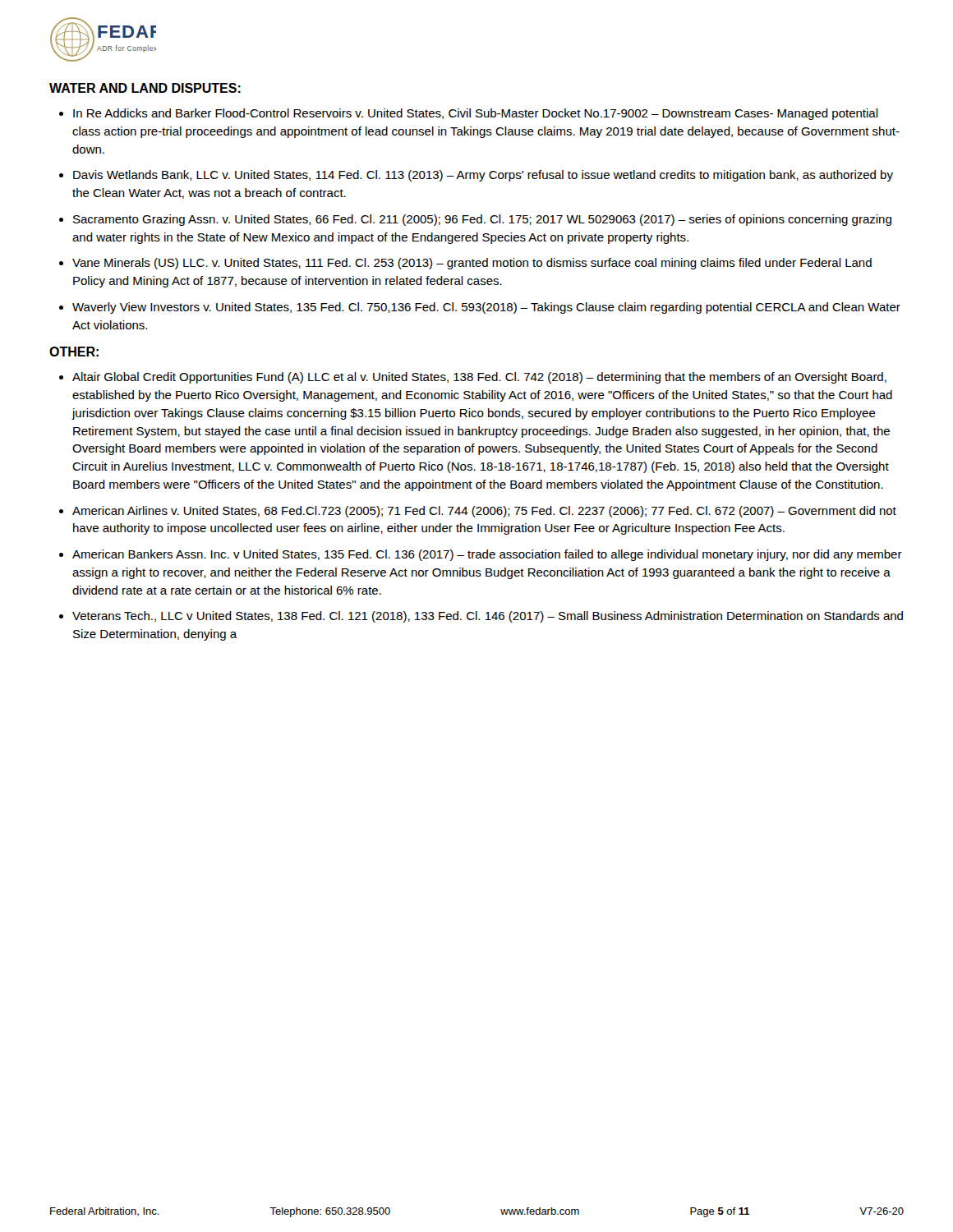Select the passage starting "Sacramento Grazing Assn."
The width and height of the screenshot is (953, 1232).
tap(488, 228)
